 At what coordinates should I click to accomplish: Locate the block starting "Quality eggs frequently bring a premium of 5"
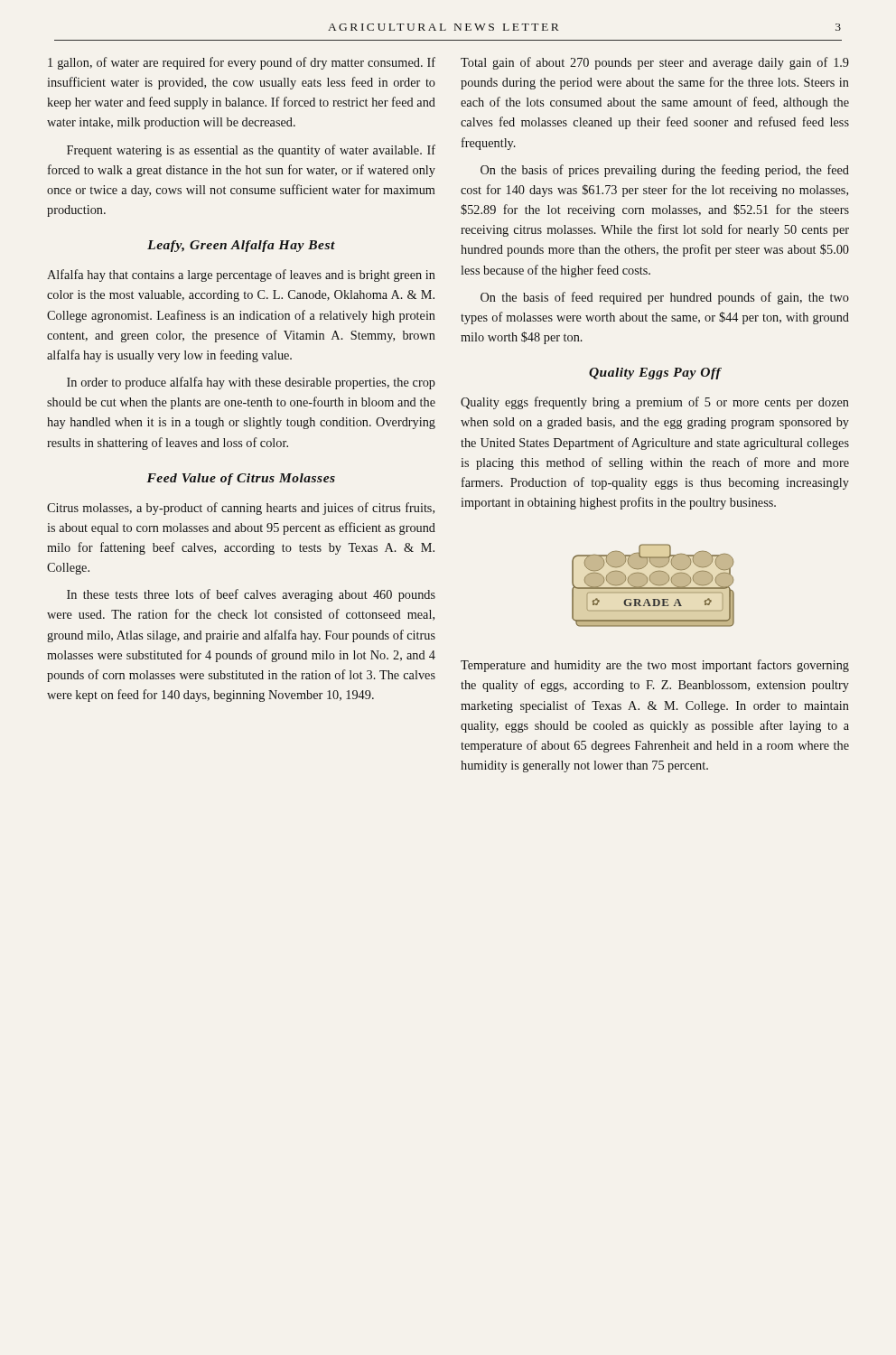pos(655,452)
